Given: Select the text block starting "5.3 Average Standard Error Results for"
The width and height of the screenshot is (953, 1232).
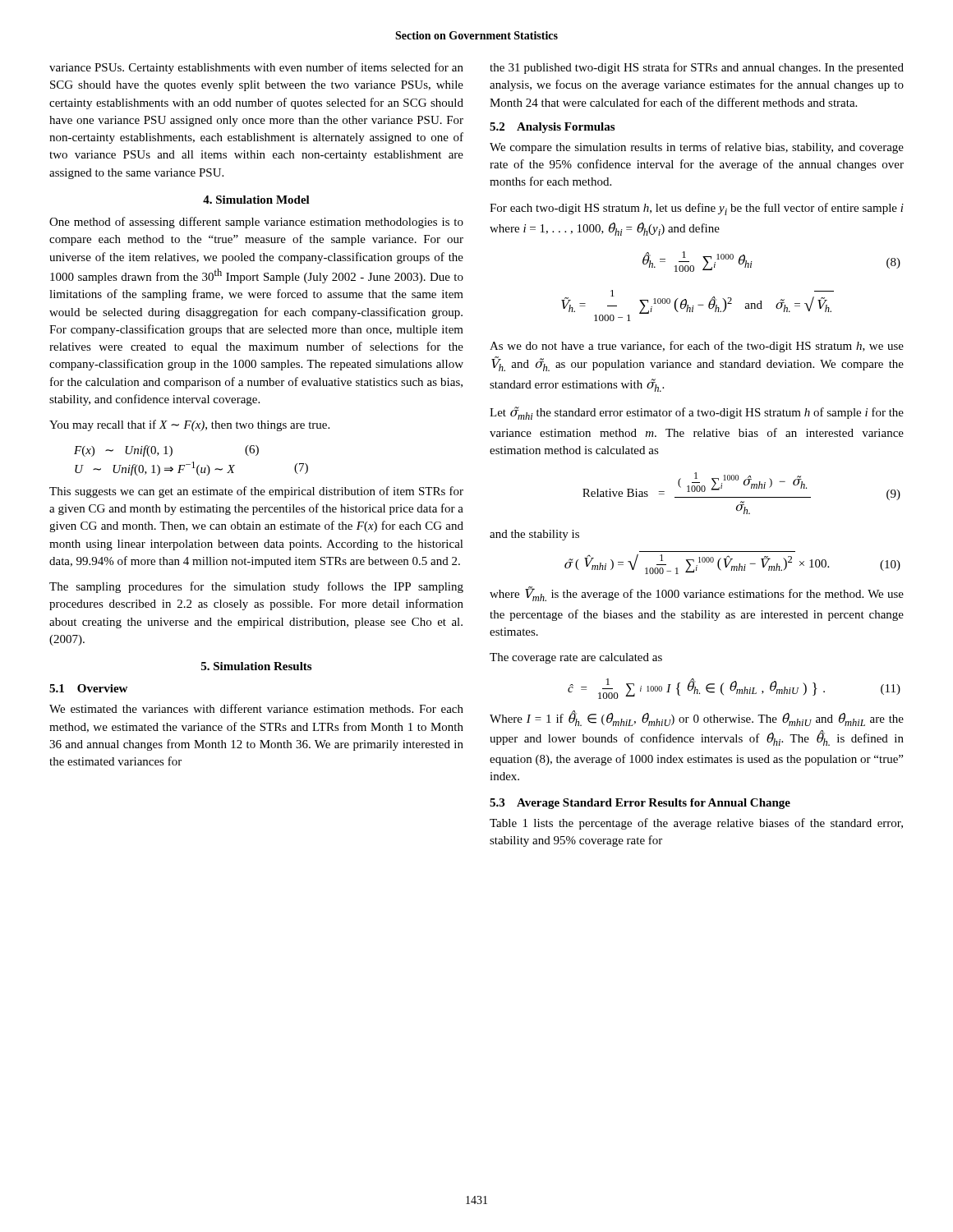Looking at the screenshot, I should coord(640,802).
